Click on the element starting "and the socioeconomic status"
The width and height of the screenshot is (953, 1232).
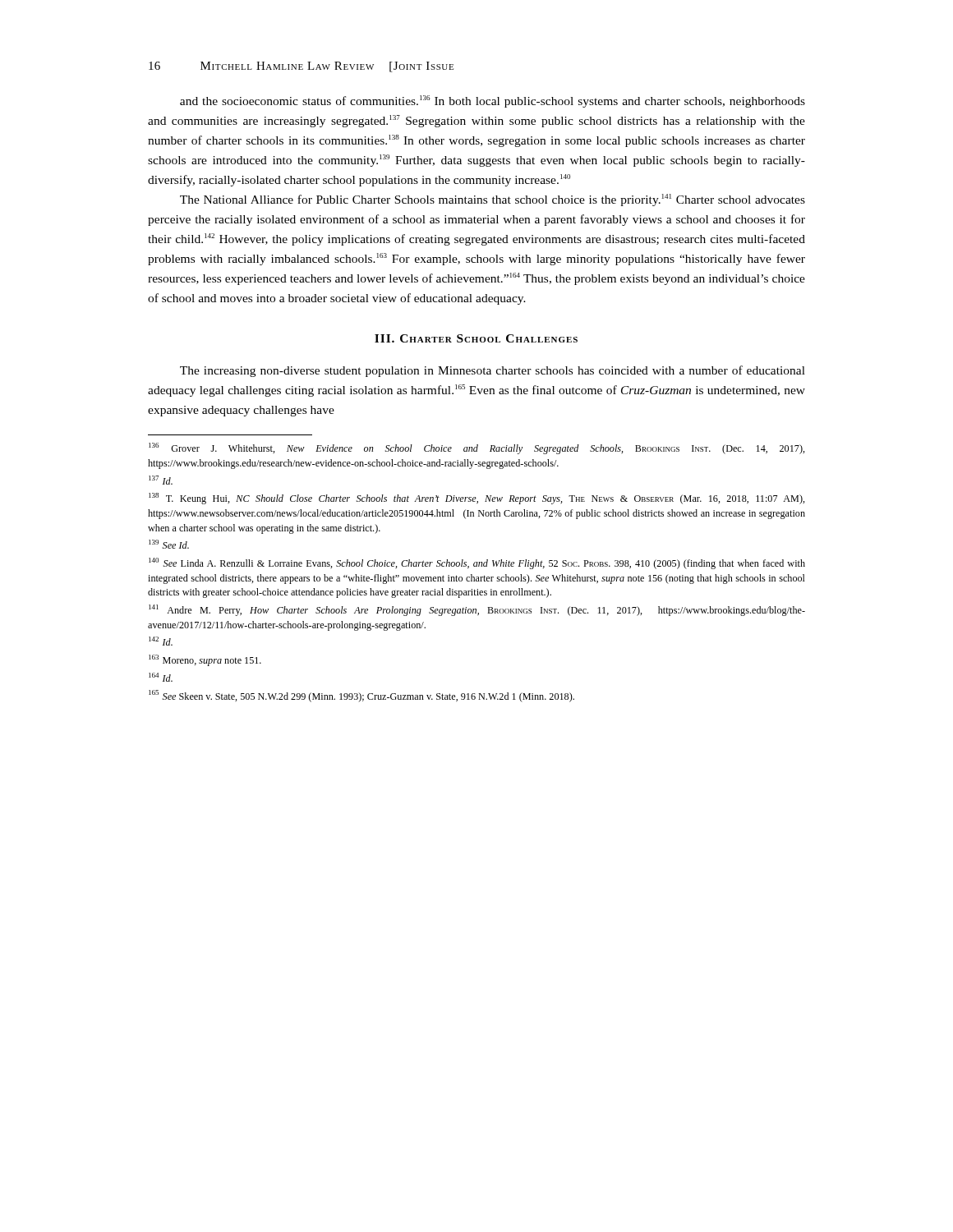pyautogui.click(x=476, y=200)
